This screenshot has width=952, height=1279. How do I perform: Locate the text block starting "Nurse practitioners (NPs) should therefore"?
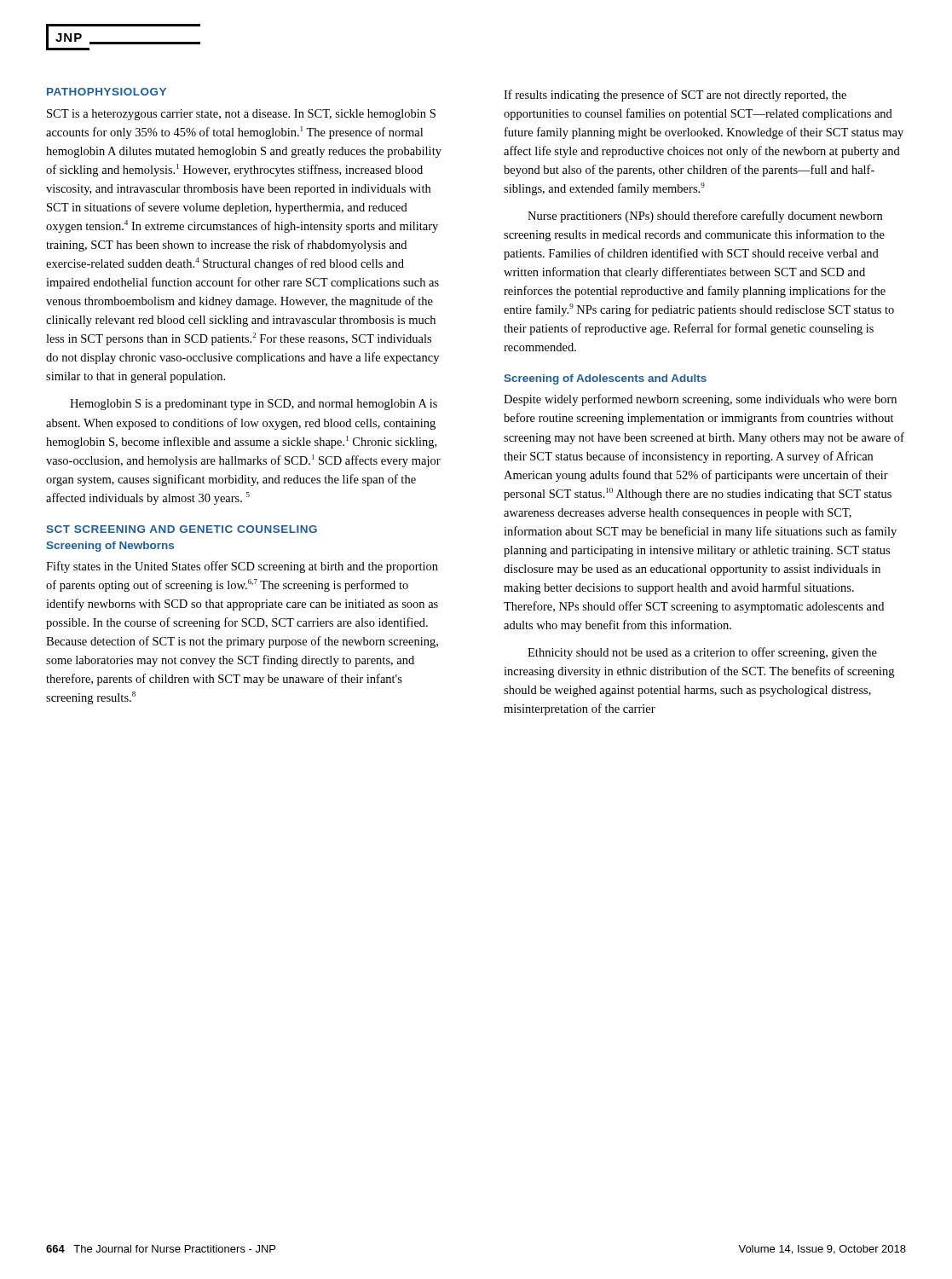[699, 282]
